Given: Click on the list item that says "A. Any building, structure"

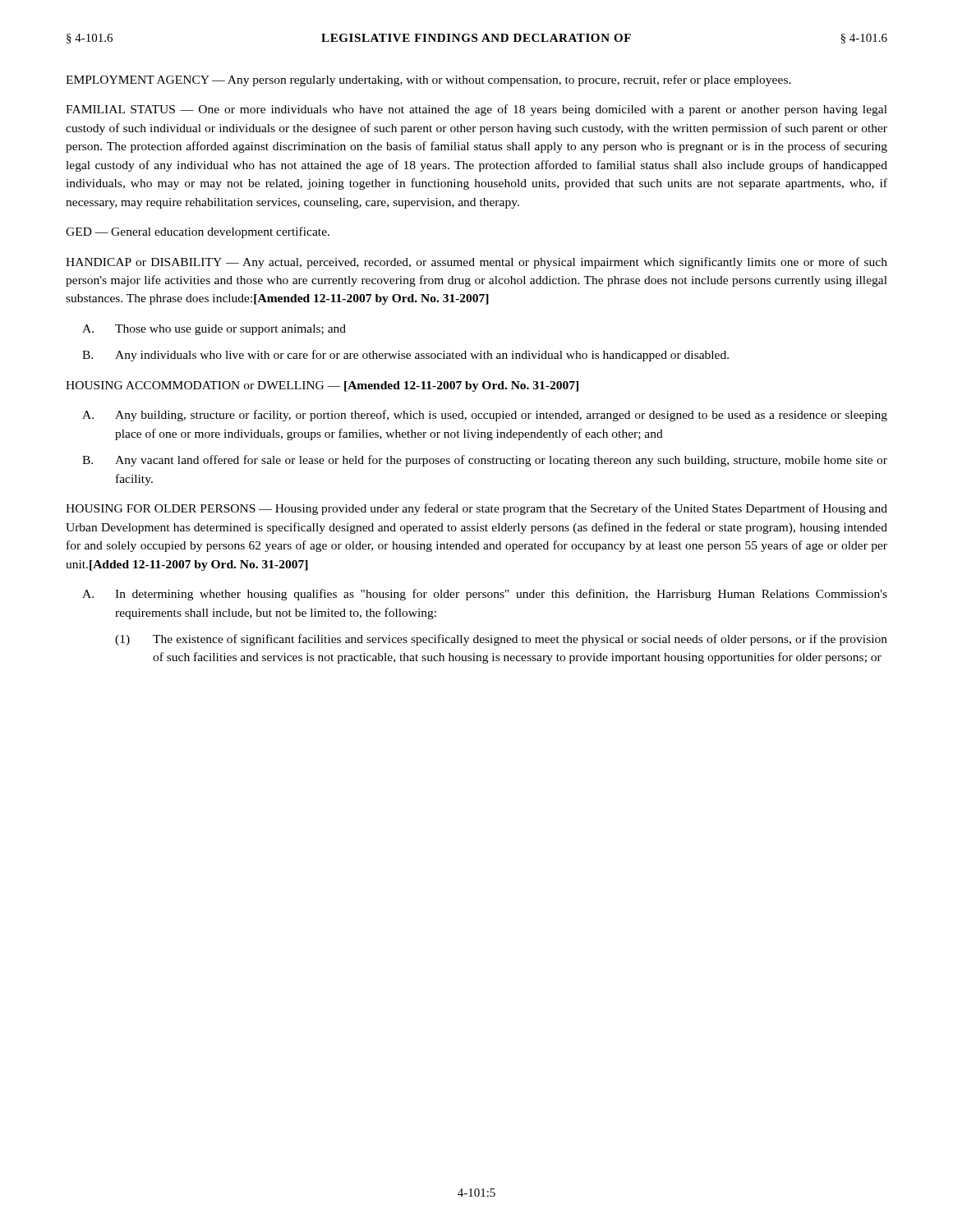Looking at the screenshot, I should [485, 424].
